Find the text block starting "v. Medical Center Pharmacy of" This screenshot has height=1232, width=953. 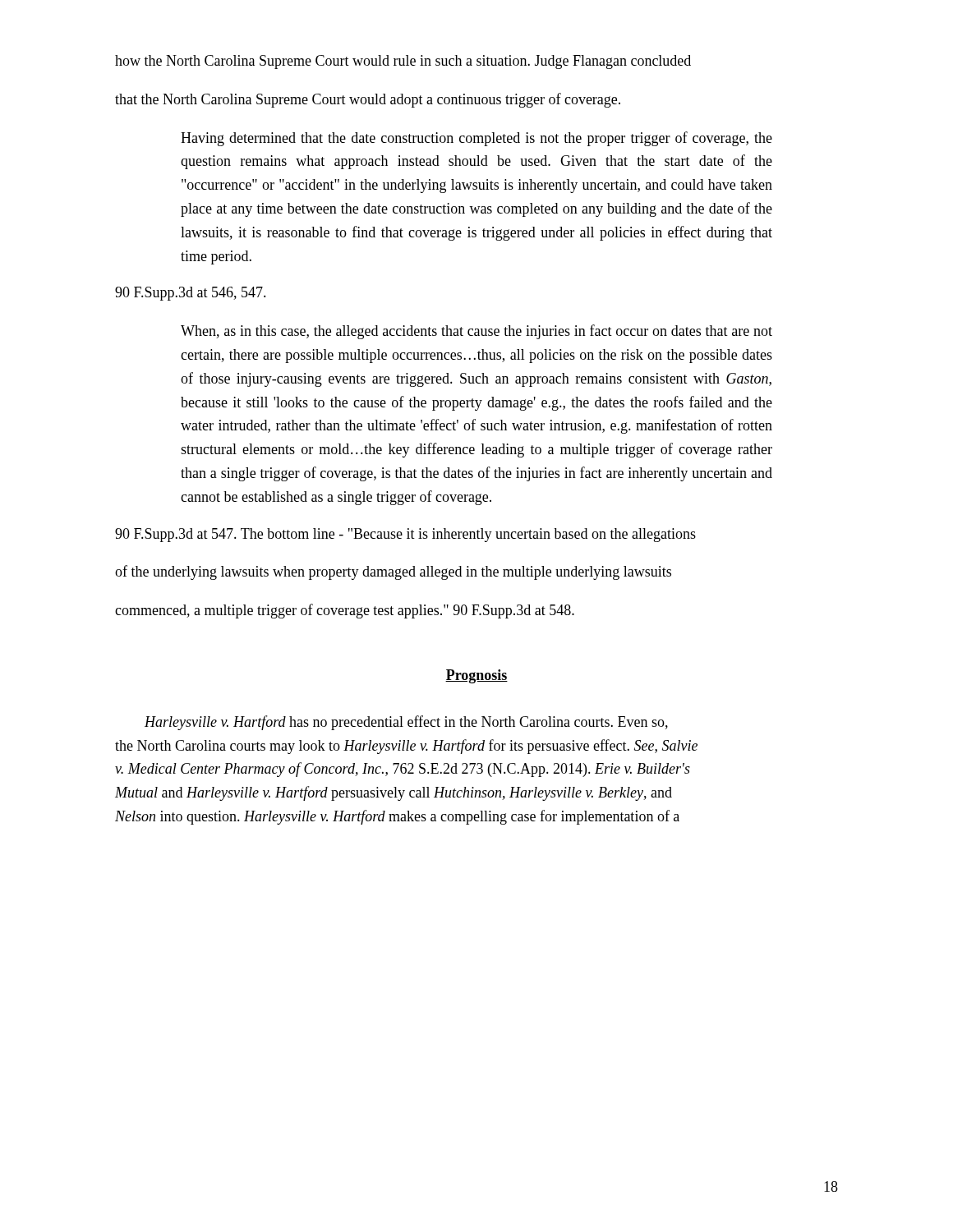pos(403,769)
